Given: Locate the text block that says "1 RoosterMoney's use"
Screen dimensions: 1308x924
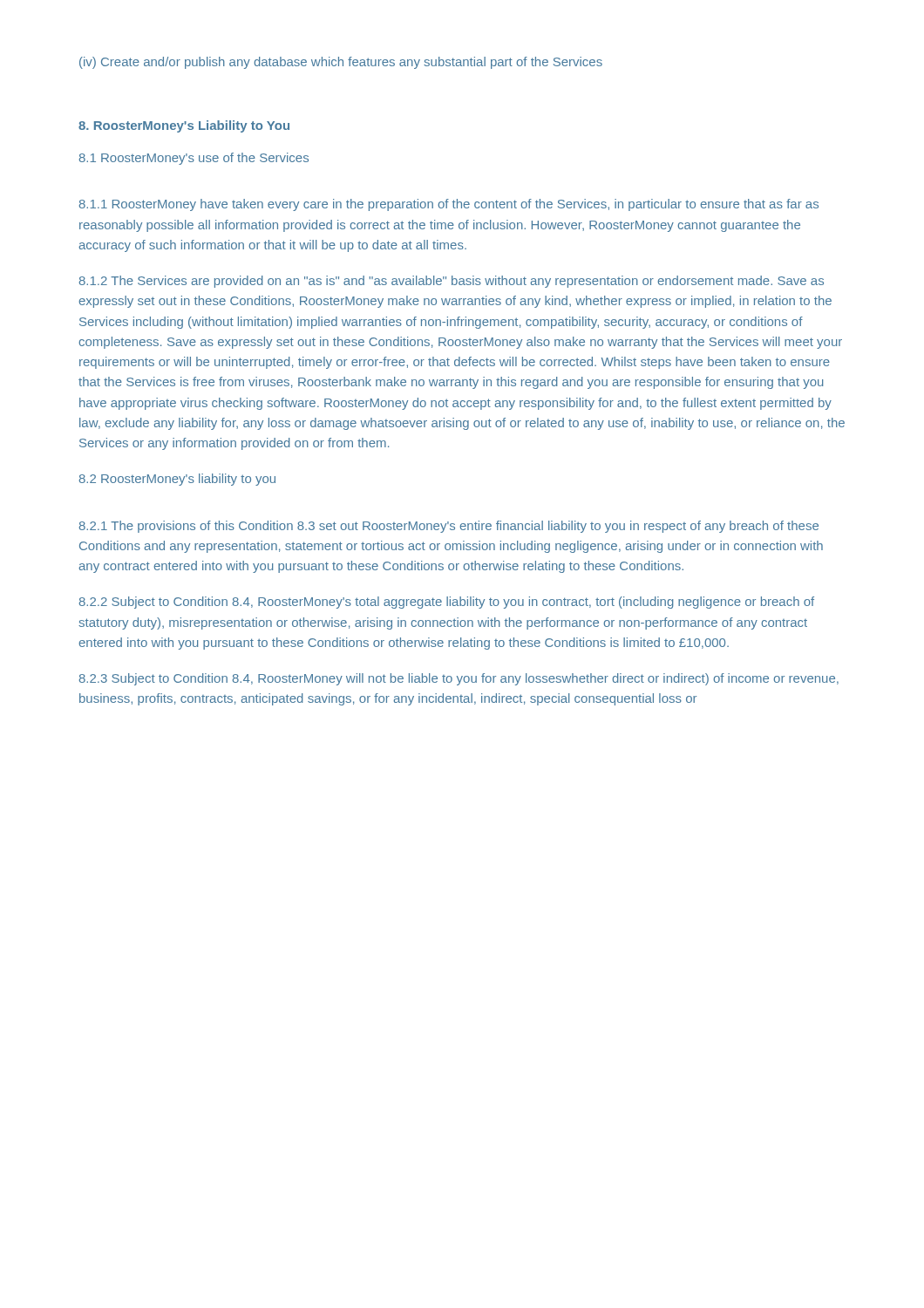Looking at the screenshot, I should pos(194,157).
